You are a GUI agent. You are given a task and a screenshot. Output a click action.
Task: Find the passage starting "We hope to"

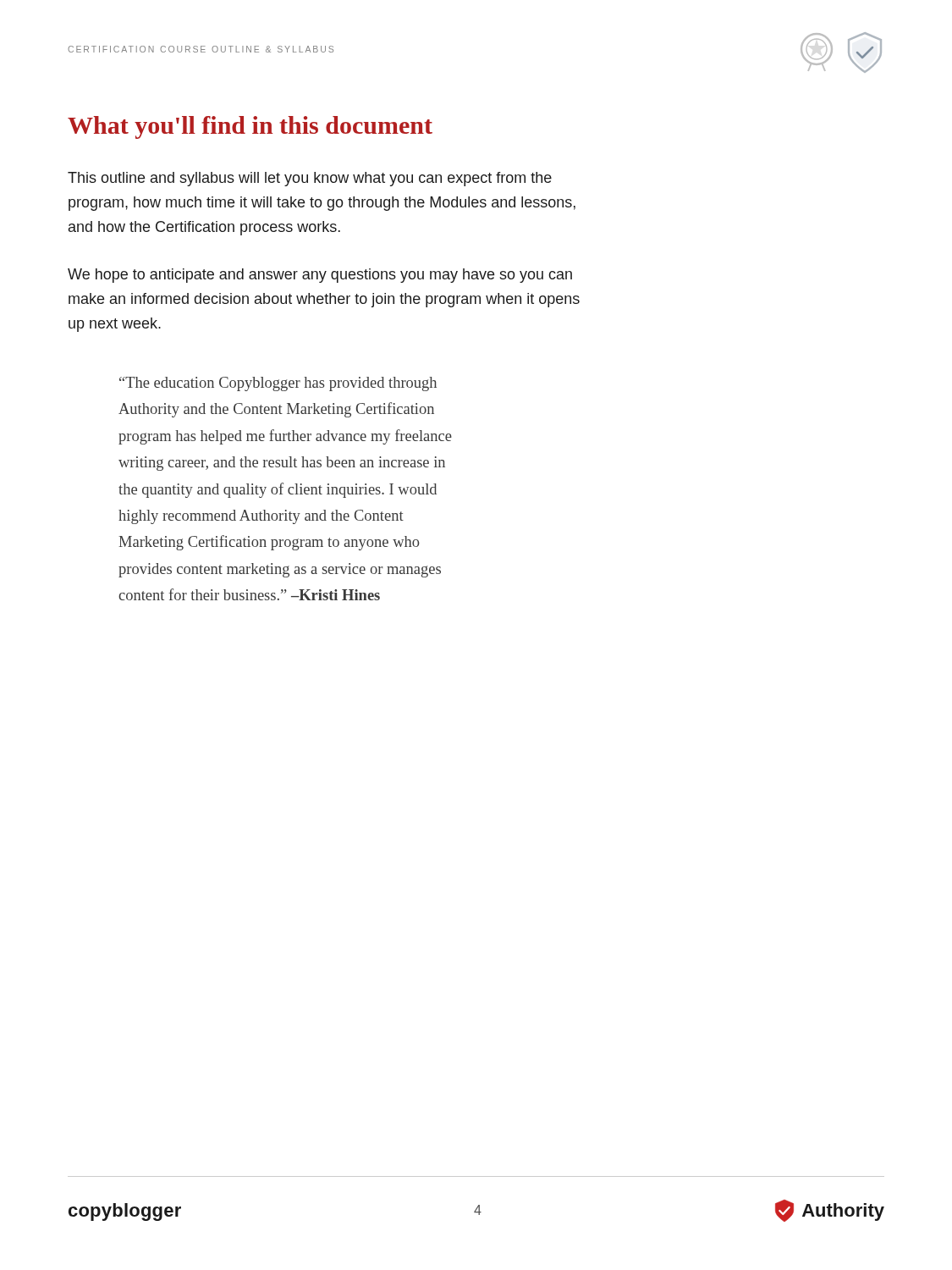[476, 299]
